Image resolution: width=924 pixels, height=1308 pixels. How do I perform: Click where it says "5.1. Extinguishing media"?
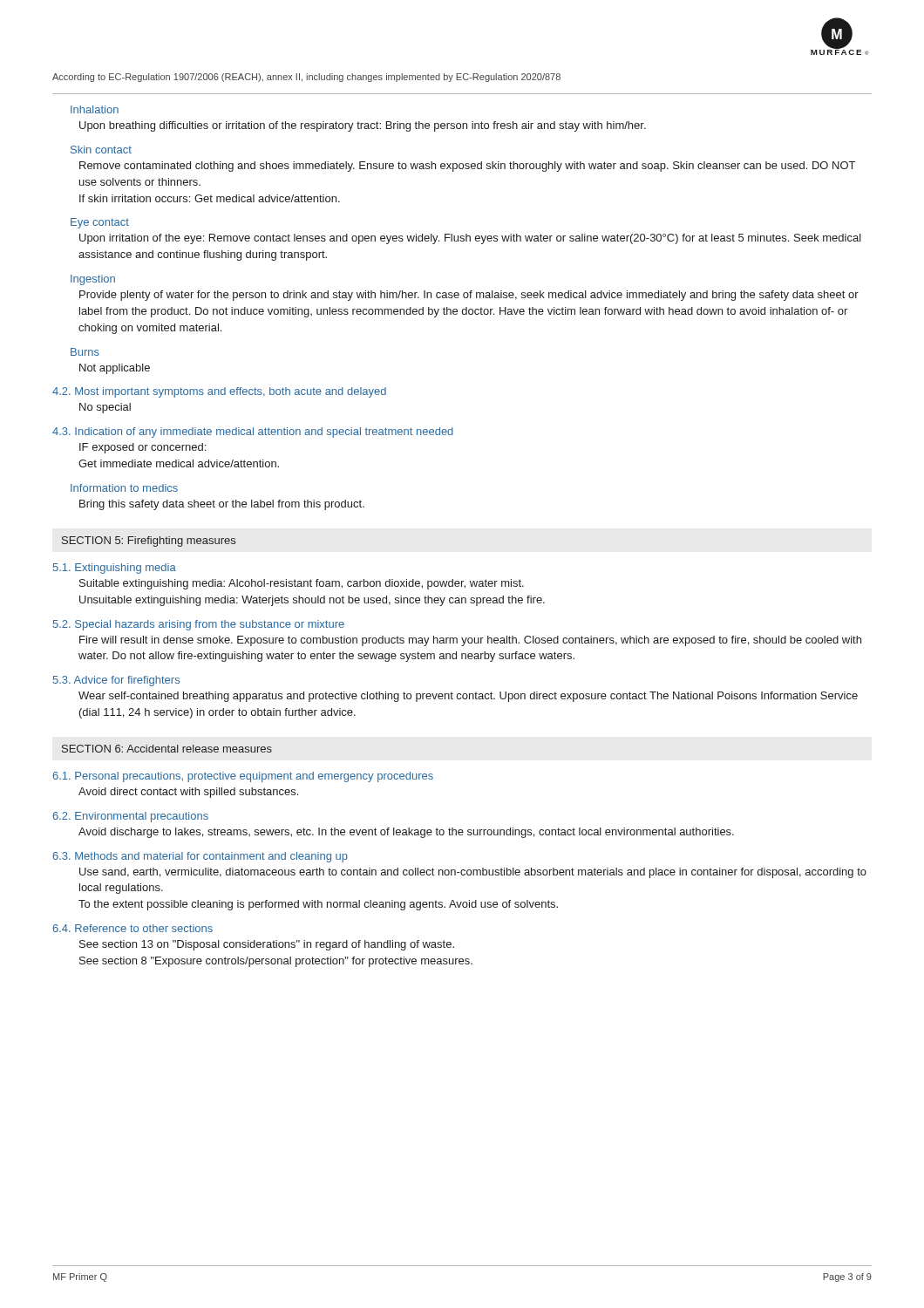coord(114,567)
